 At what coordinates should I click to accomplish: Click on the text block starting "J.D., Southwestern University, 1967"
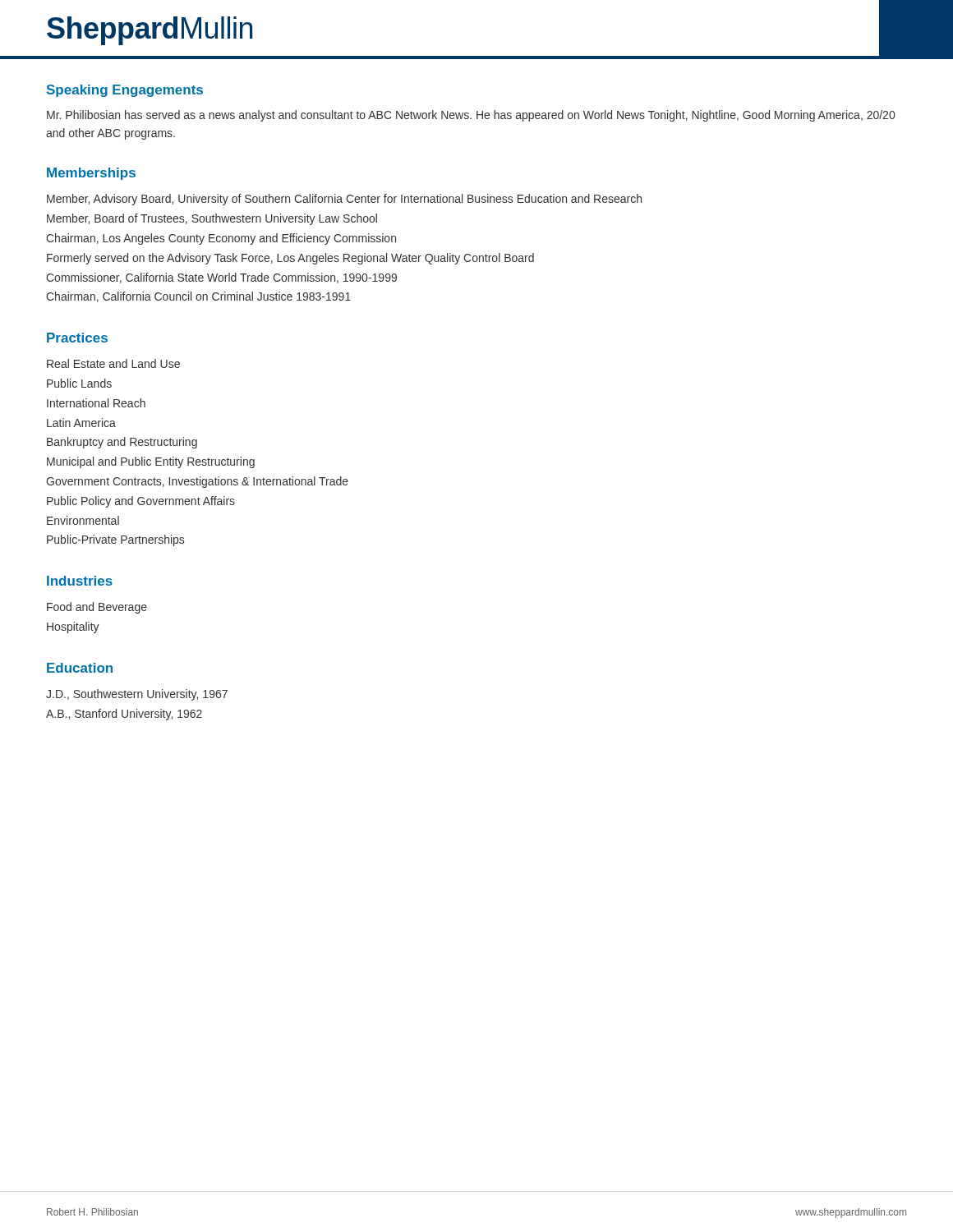pyautogui.click(x=137, y=694)
